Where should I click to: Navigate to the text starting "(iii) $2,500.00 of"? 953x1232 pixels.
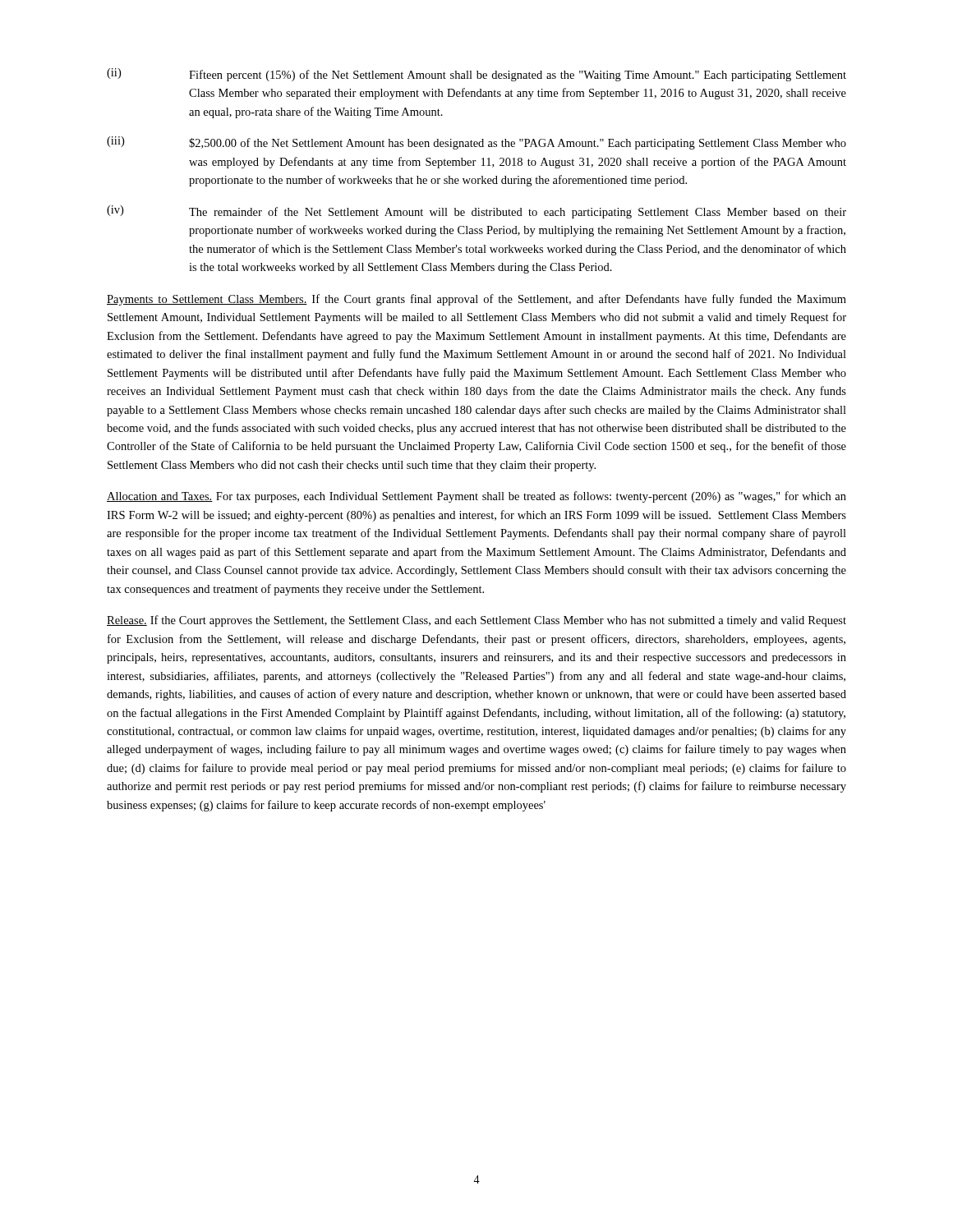(x=476, y=162)
